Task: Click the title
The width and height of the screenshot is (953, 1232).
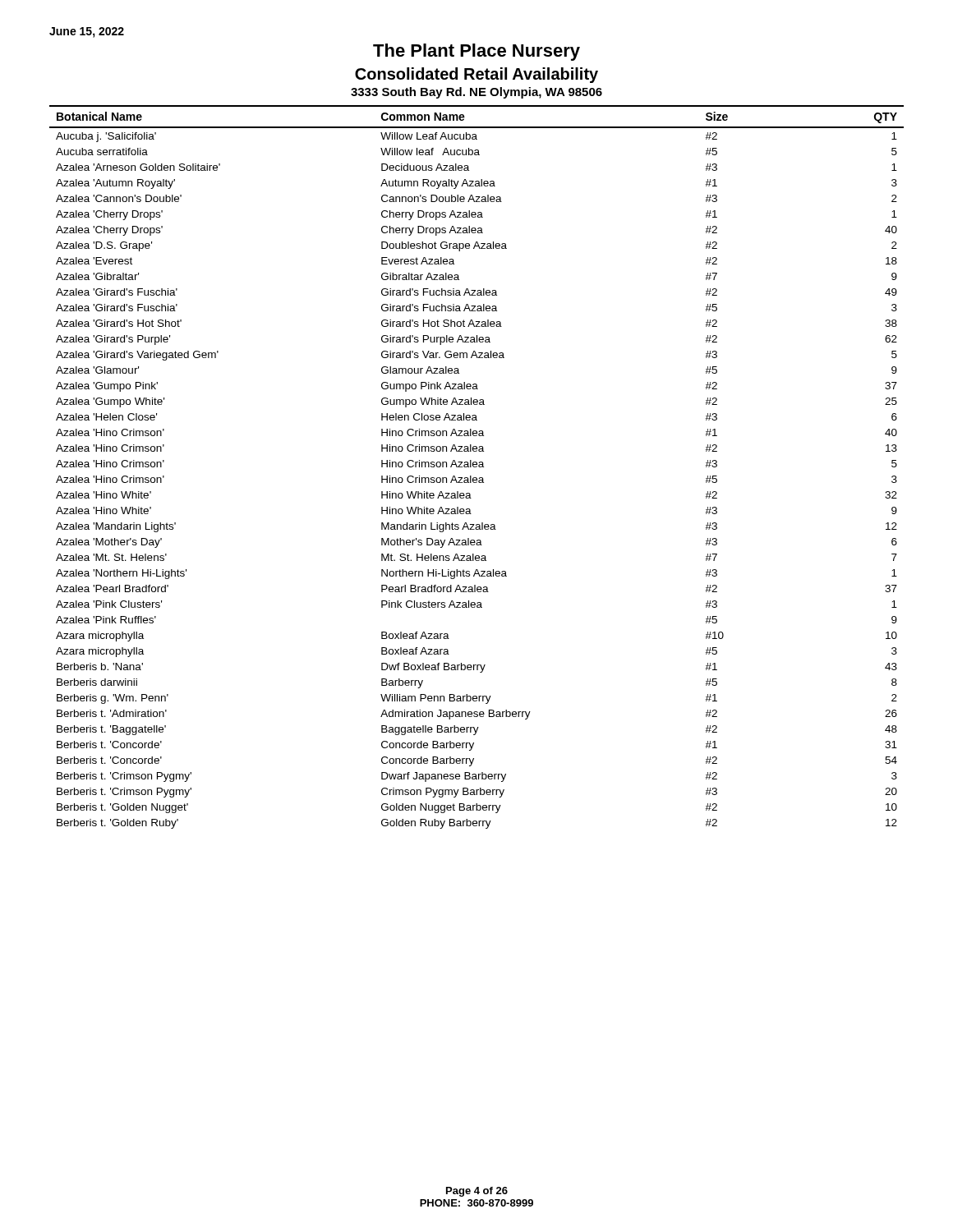Action: [x=476, y=69]
